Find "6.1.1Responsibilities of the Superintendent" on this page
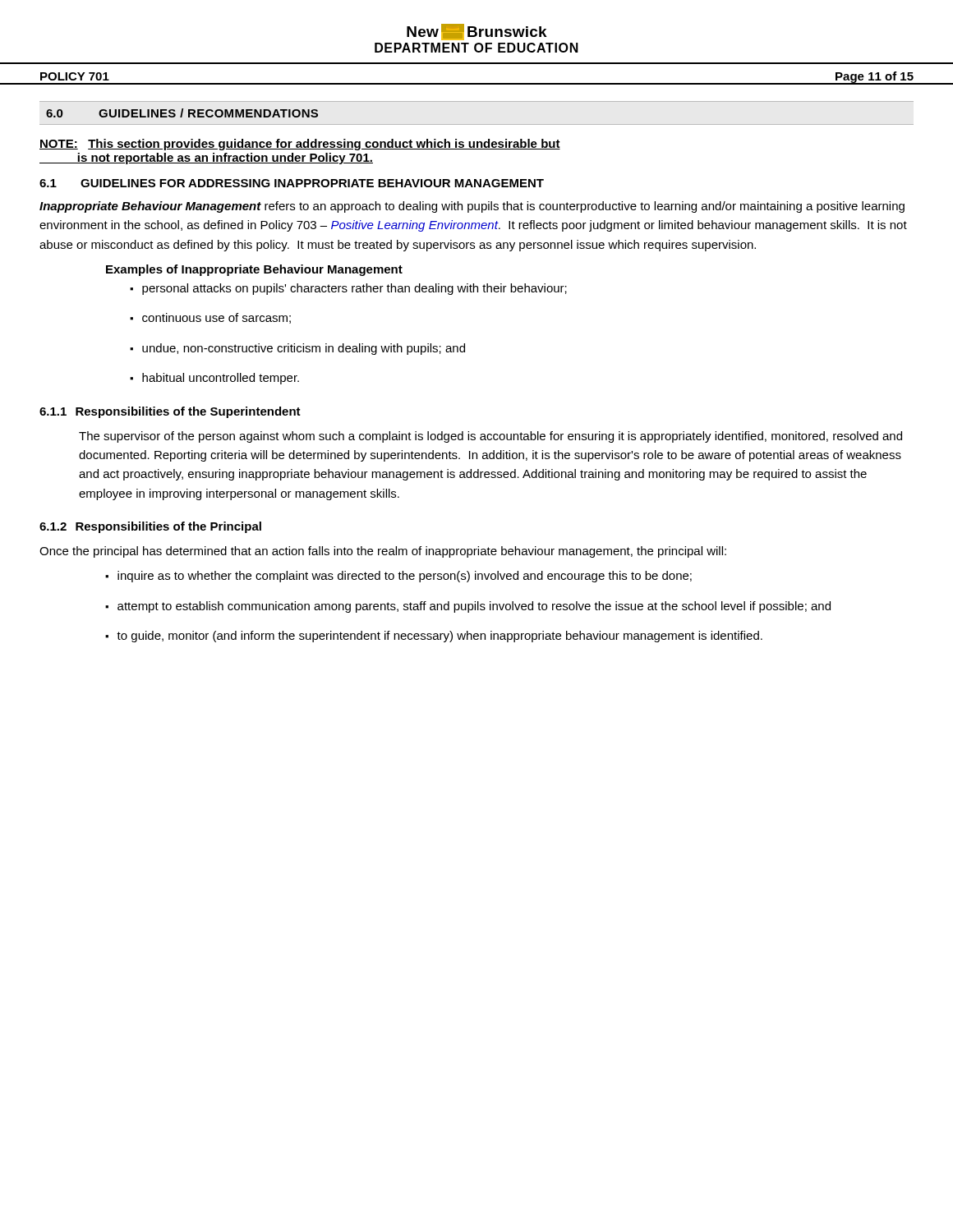This screenshot has height=1232, width=953. coord(170,411)
